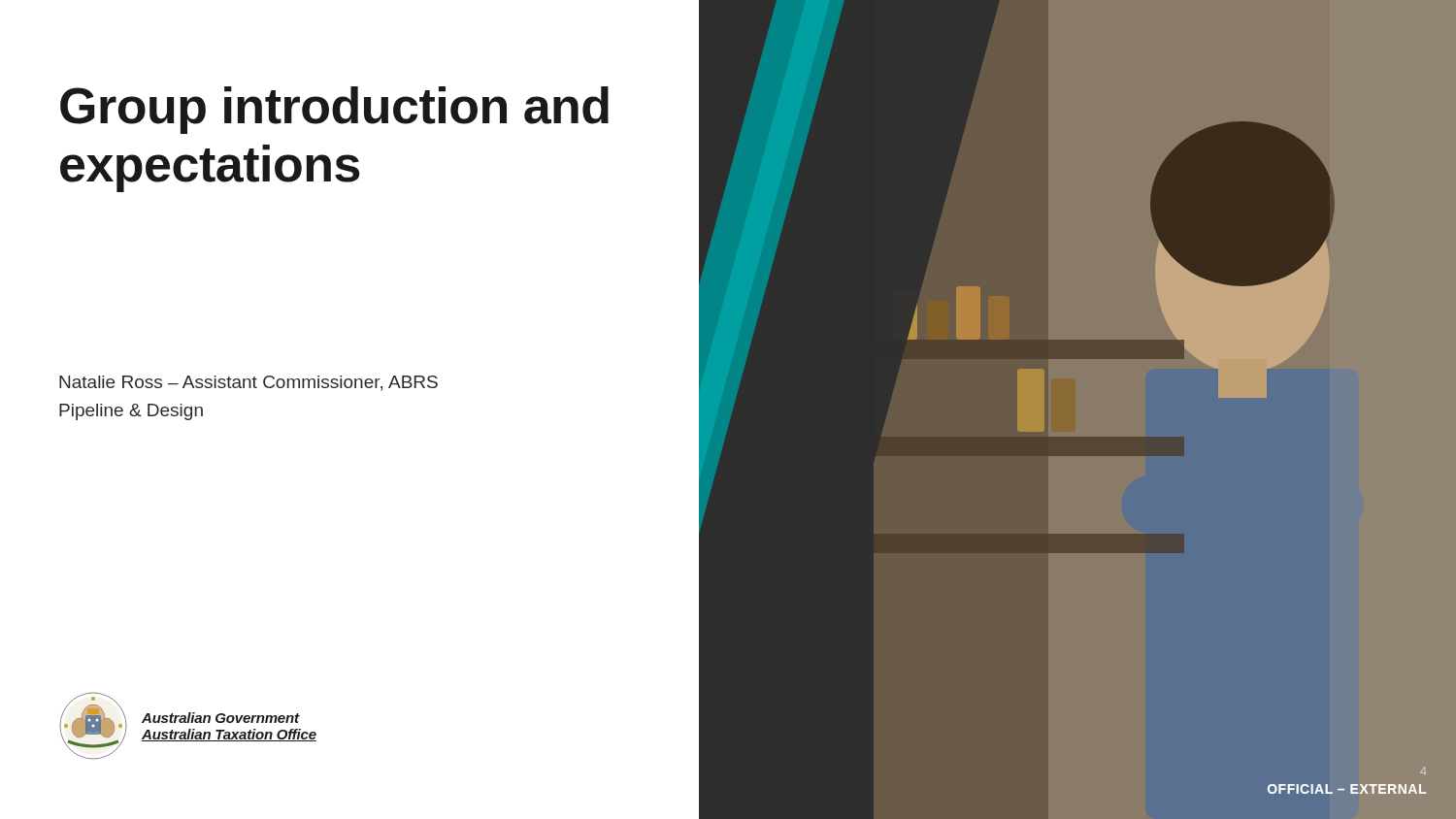Where is the passage that starts "Natalie Ross – Assistant Commissioner, ABRSPipeline &"?

pos(340,396)
